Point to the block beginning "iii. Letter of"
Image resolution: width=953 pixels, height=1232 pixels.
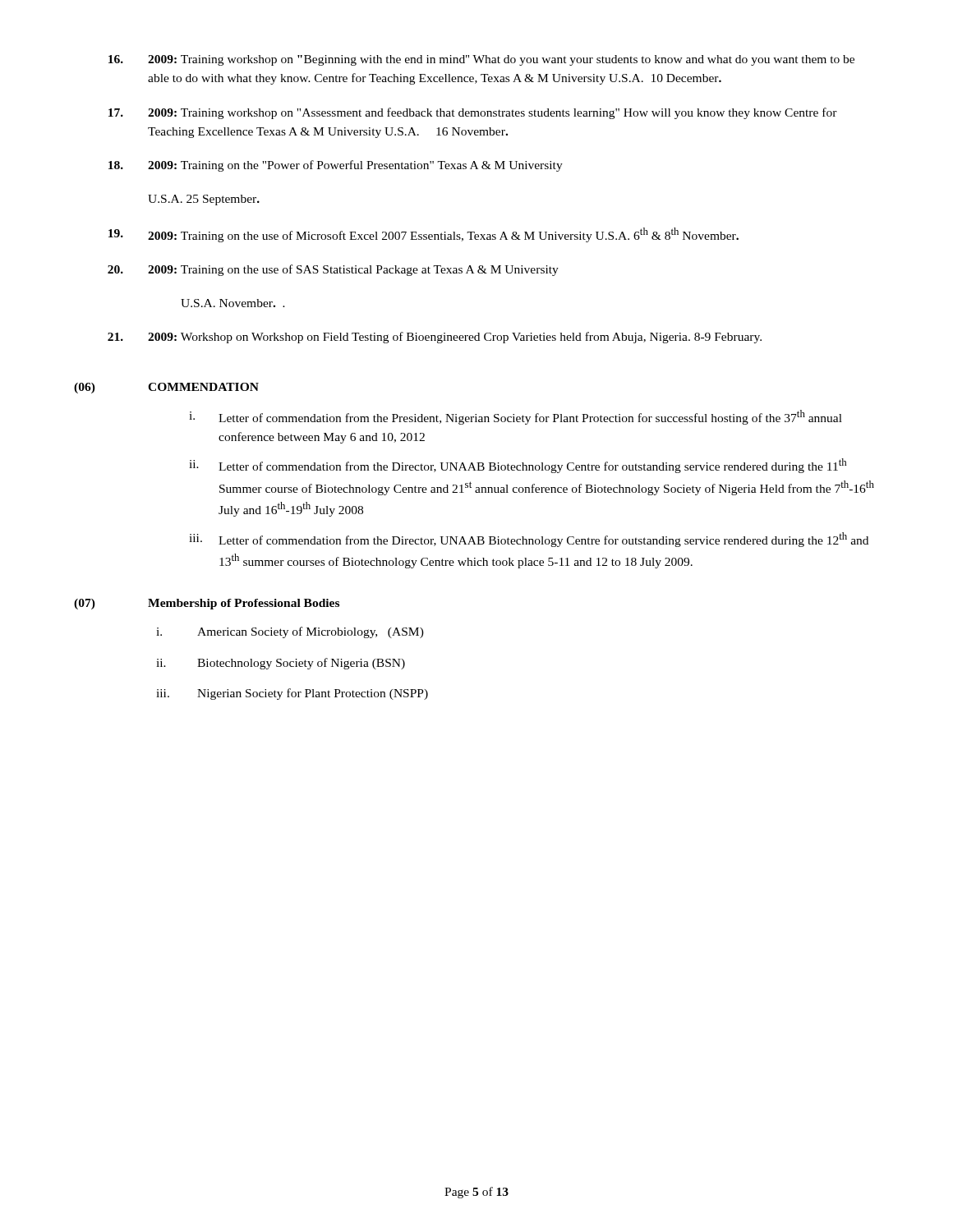pos(534,549)
